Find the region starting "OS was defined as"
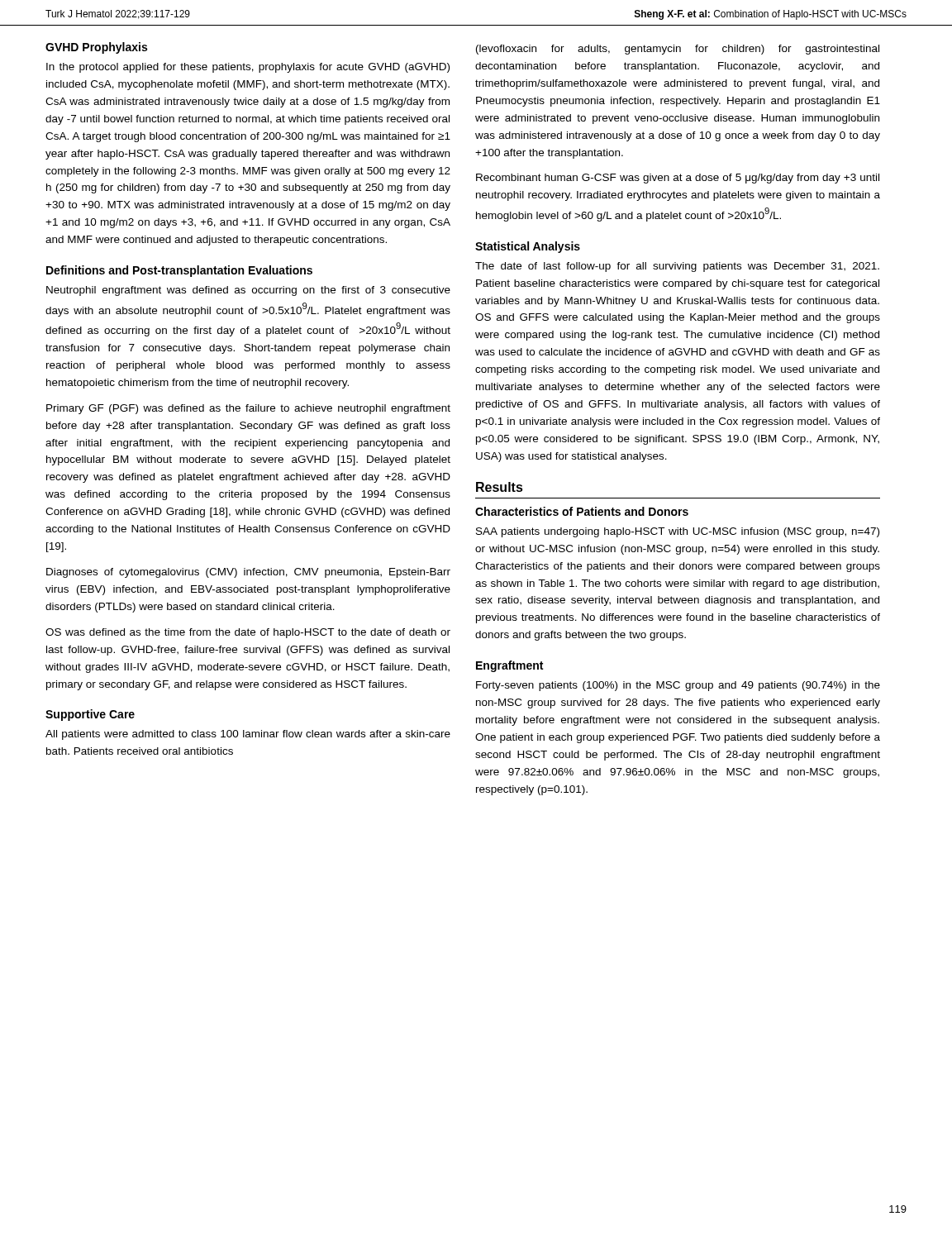 tap(248, 658)
